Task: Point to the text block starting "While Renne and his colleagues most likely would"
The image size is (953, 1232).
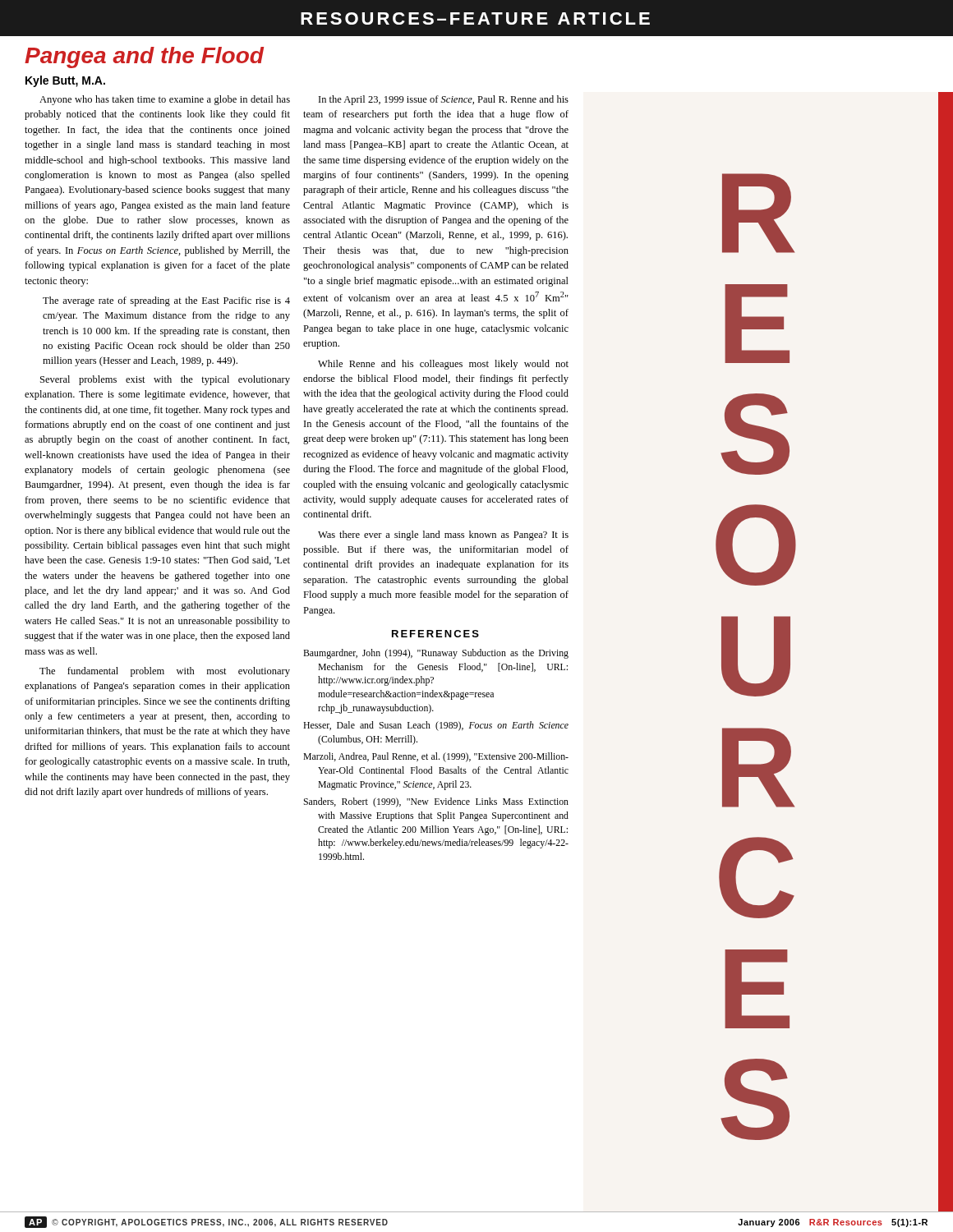Action: click(x=436, y=439)
